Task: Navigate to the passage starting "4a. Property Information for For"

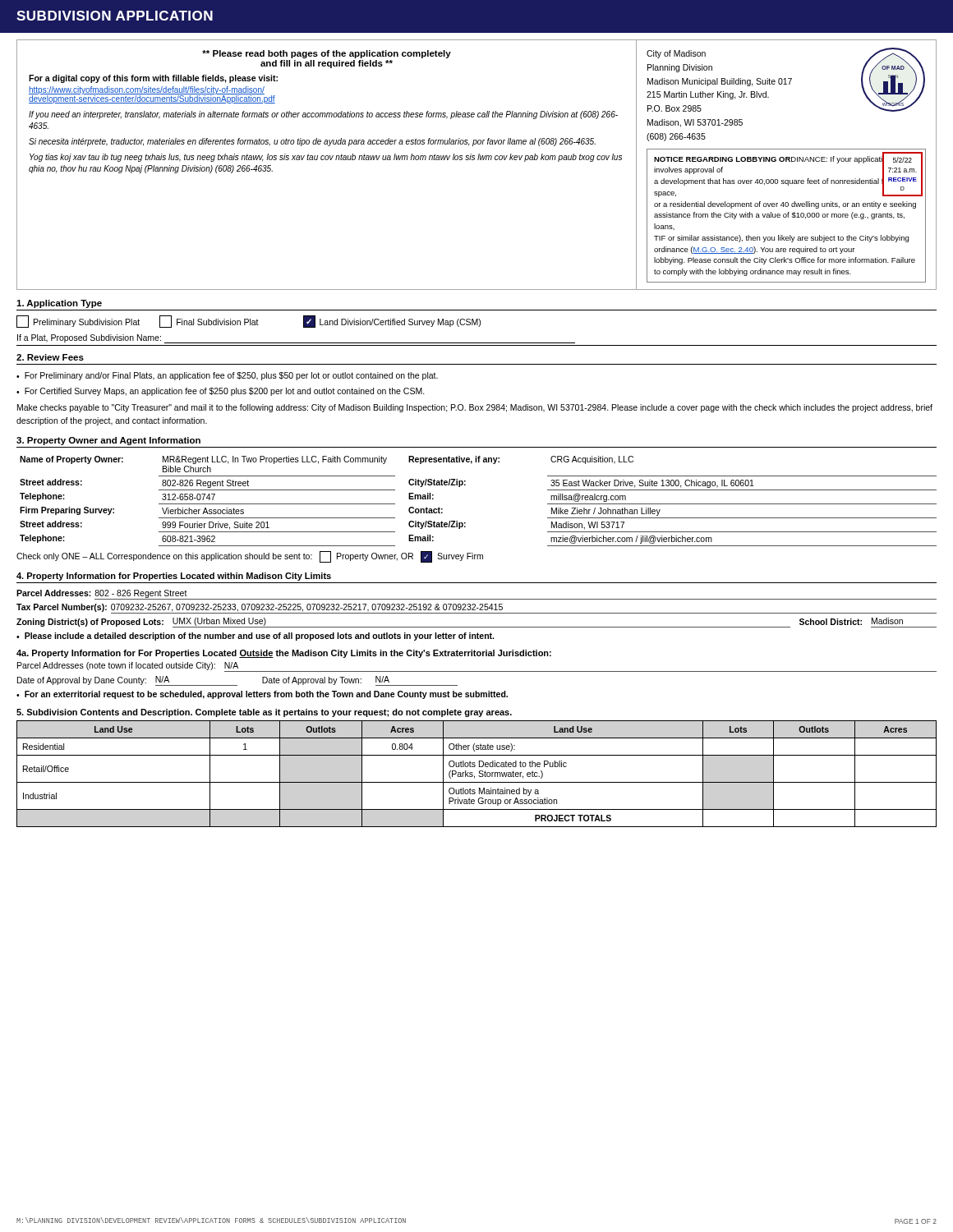Action: [284, 653]
